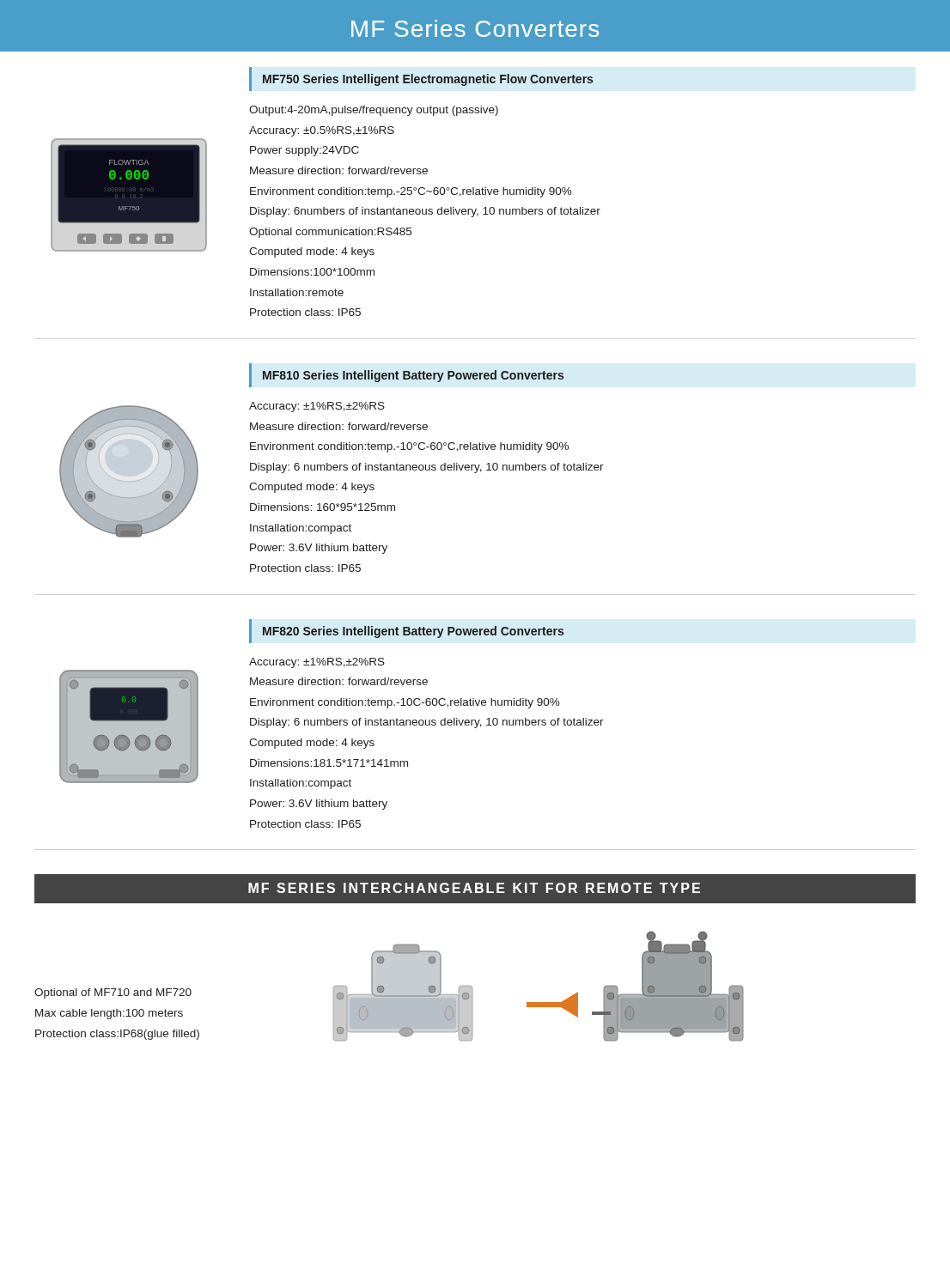This screenshot has width=950, height=1288.
Task: Click on the region starting "MF820 Series Intelligent Battery"
Action: pyautogui.click(x=413, y=631)
